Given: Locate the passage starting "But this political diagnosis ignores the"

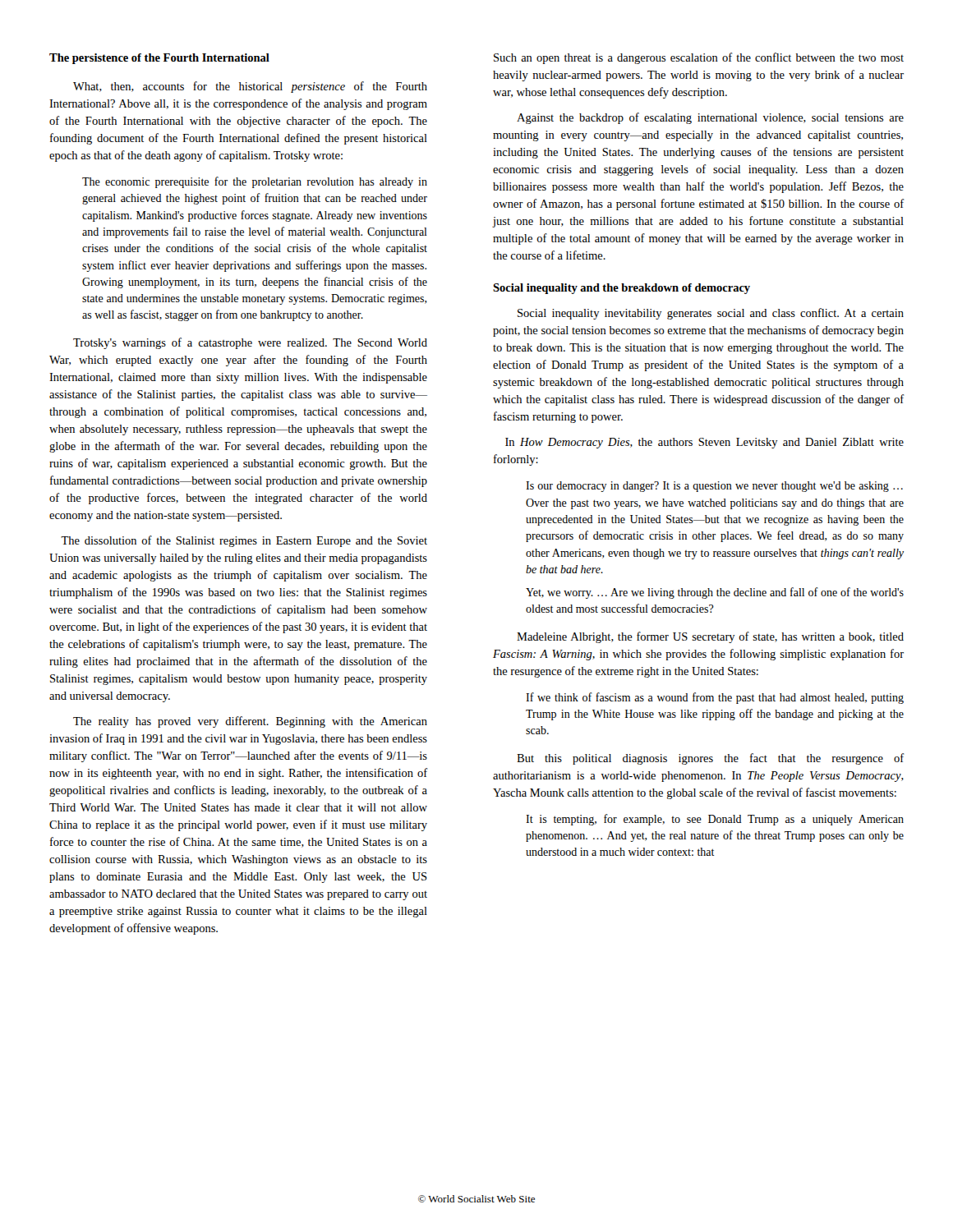Looking at the screenshot, I should point(698,775).
